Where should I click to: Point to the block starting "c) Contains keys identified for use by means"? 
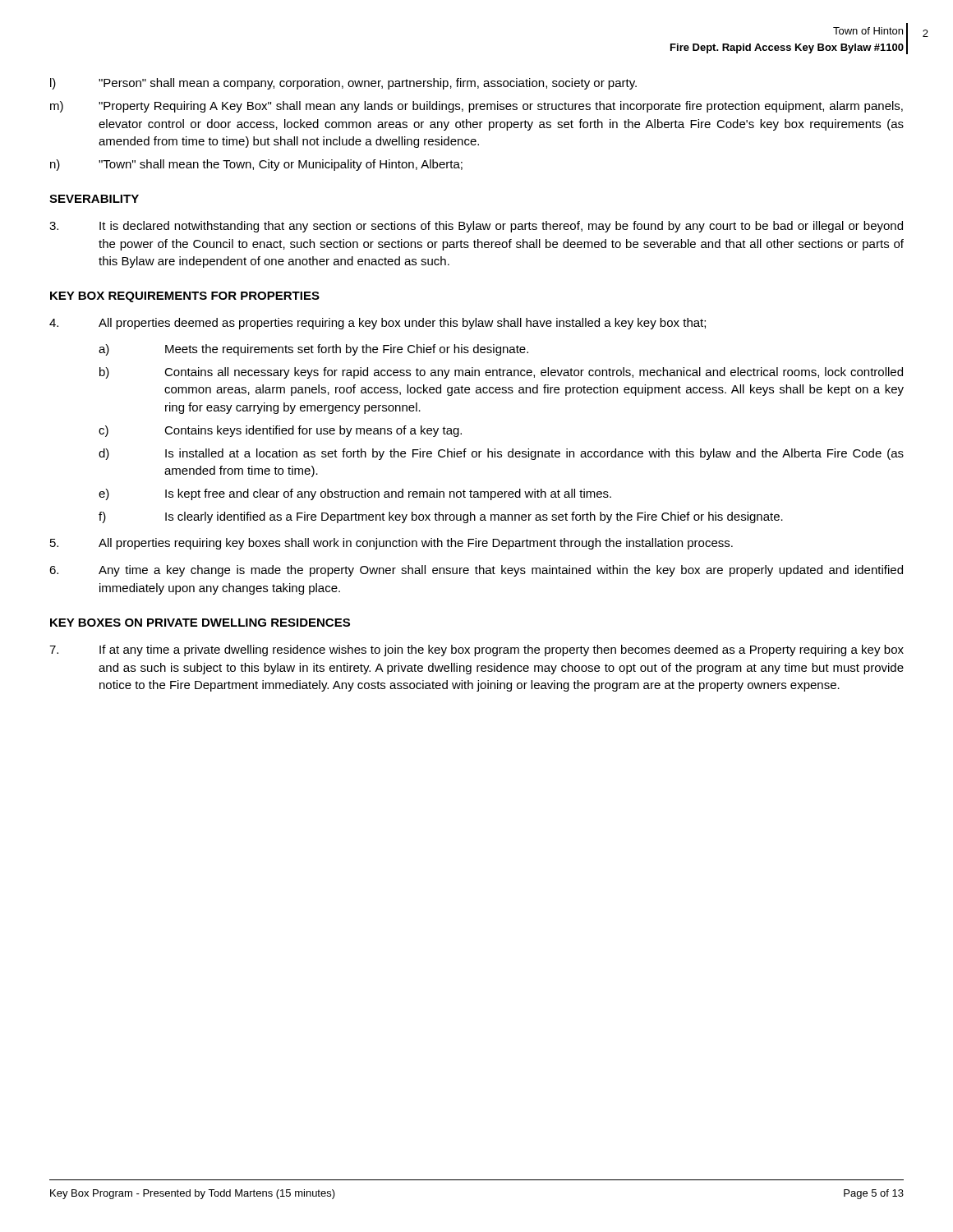[x=280, y=431]
